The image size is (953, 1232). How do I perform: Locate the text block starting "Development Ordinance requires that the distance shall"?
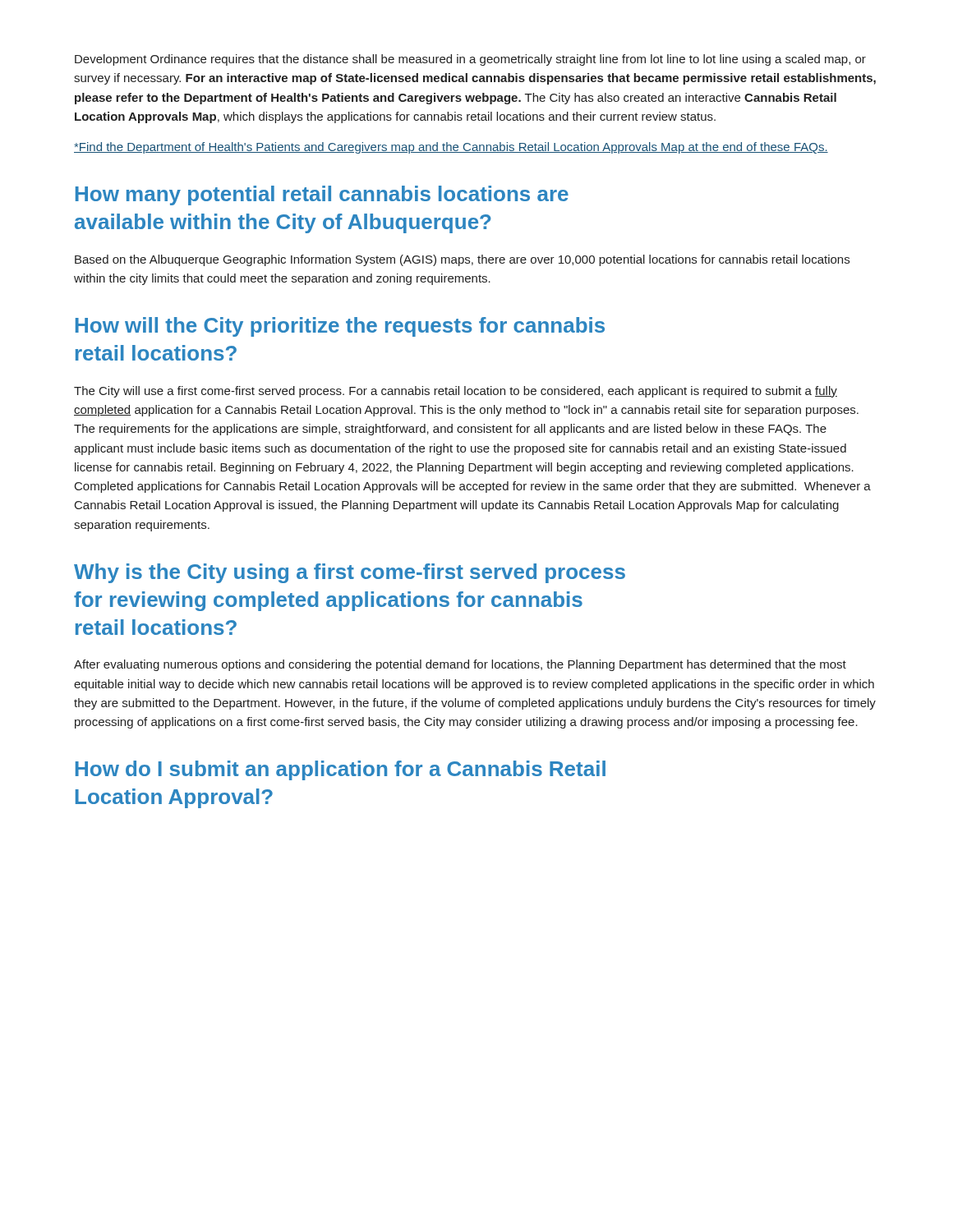click(x=475, y=87)
